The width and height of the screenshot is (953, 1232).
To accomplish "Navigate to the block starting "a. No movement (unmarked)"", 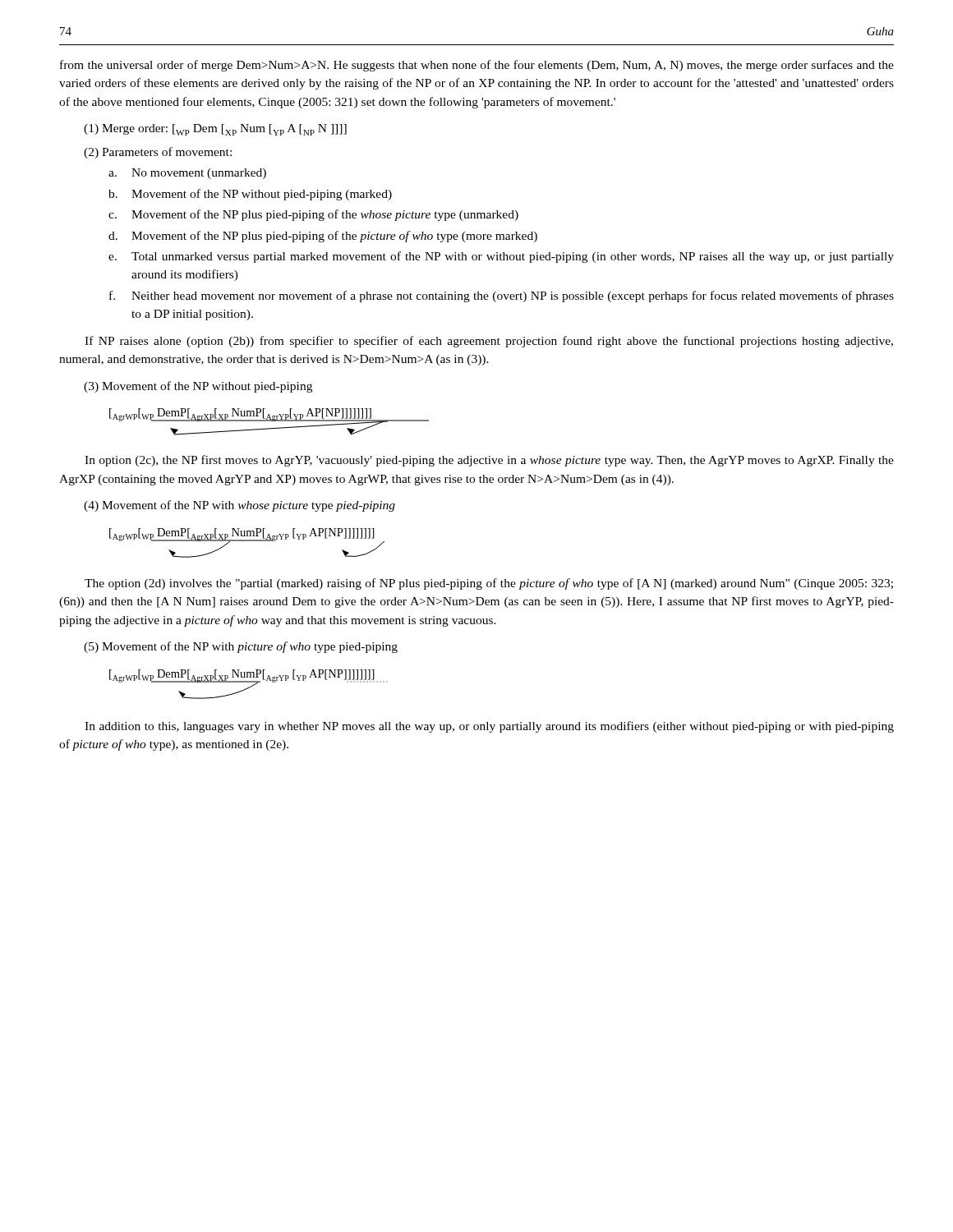I will click(x=187, y=174).
